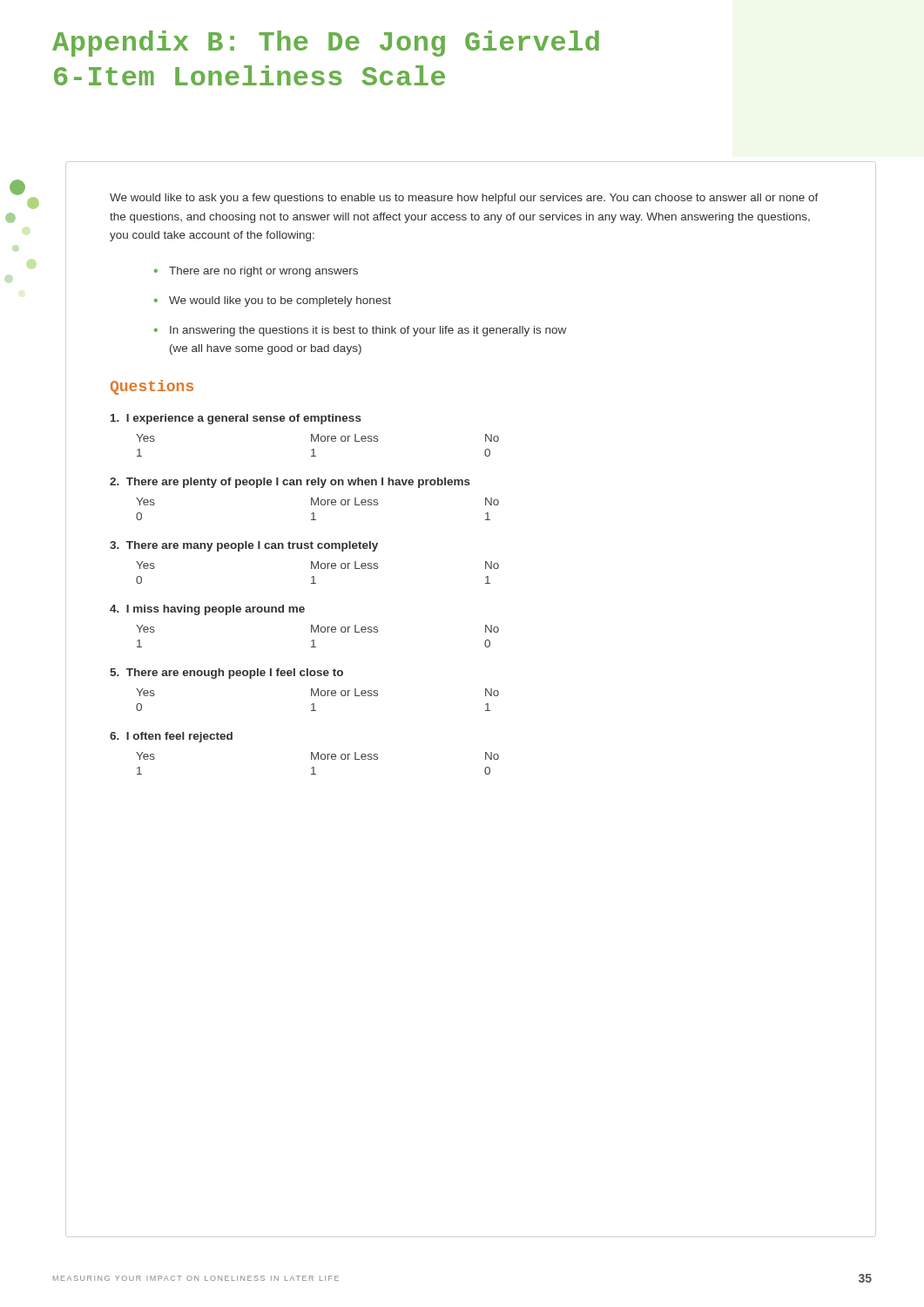Find the block on this page that starts "We would like you to be"
924x1307 pixels.
[280, 300]
